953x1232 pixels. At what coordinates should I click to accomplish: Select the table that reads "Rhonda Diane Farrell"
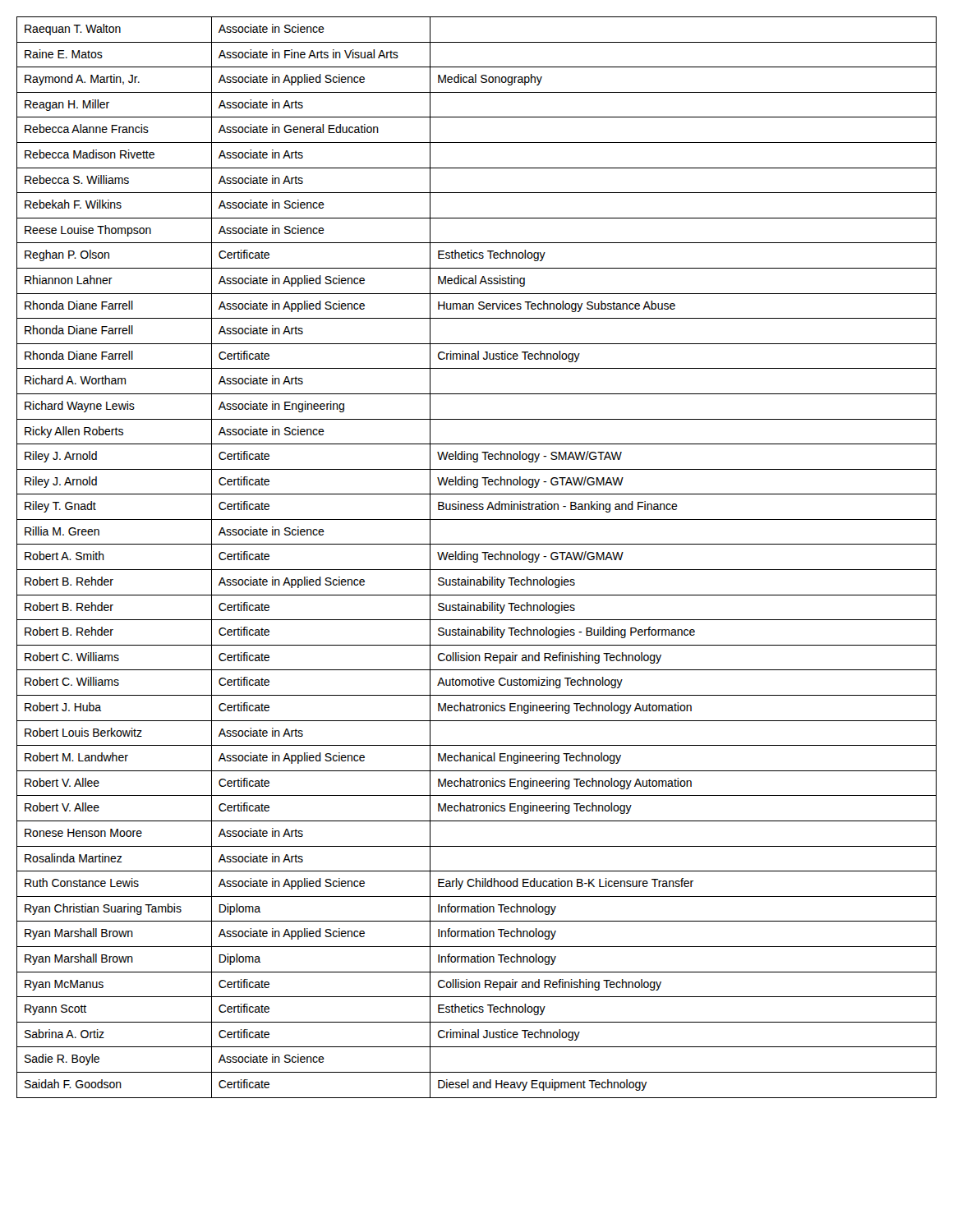(x=476, y=557)
